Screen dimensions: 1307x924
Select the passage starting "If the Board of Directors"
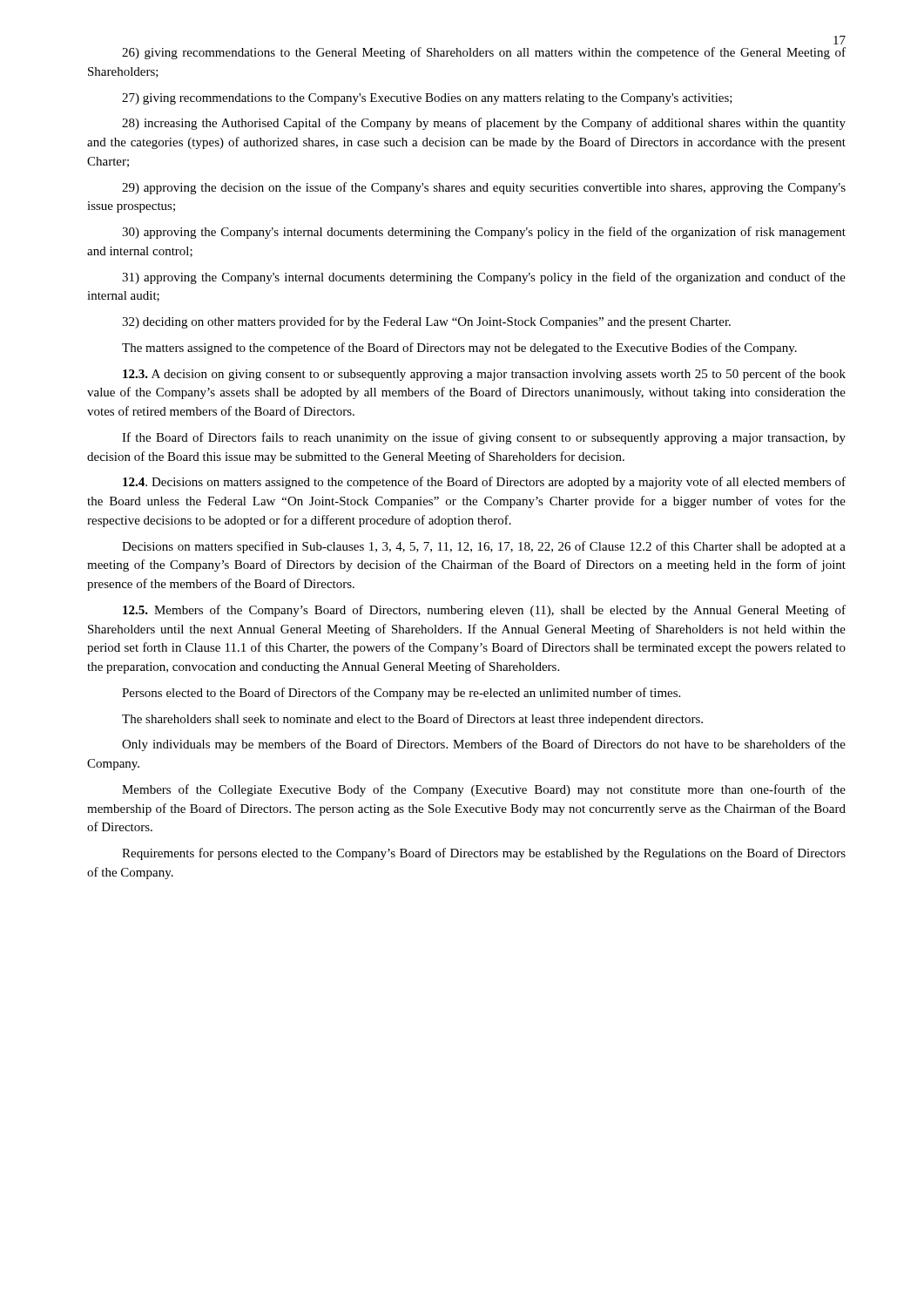466,447
